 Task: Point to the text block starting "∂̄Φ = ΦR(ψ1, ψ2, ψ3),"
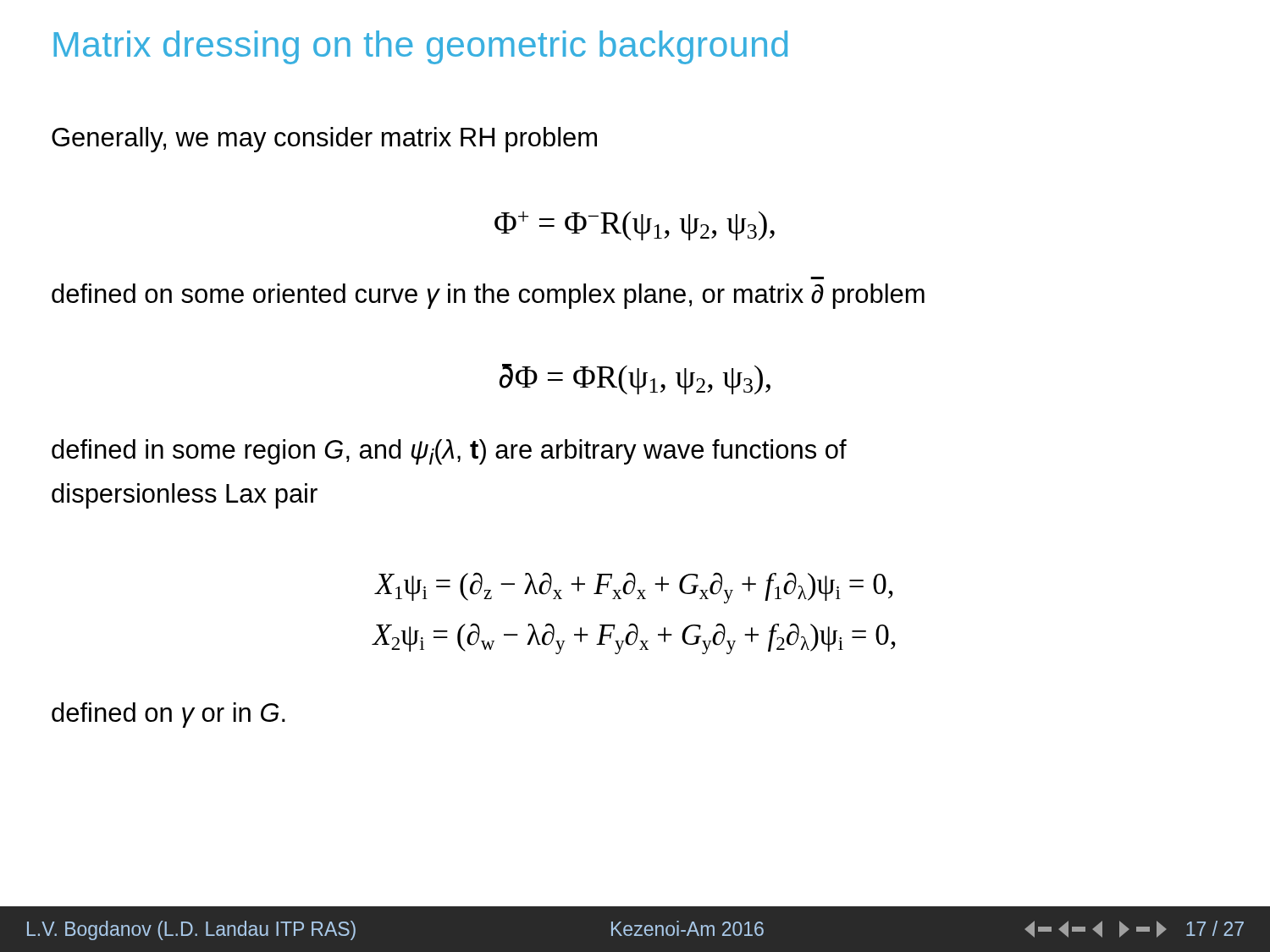click(x=635, y=374)
